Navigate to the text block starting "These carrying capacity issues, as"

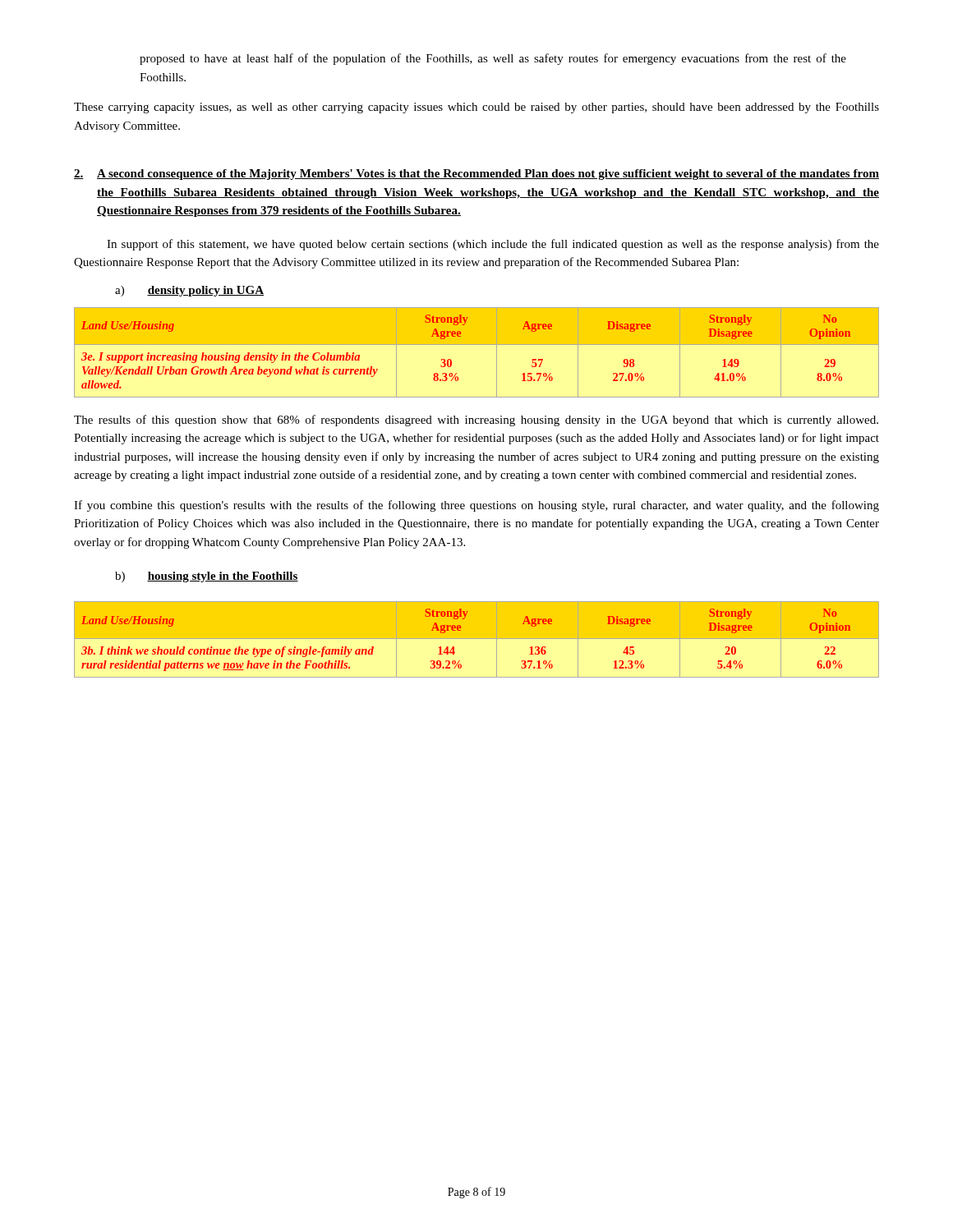point(476,116)
